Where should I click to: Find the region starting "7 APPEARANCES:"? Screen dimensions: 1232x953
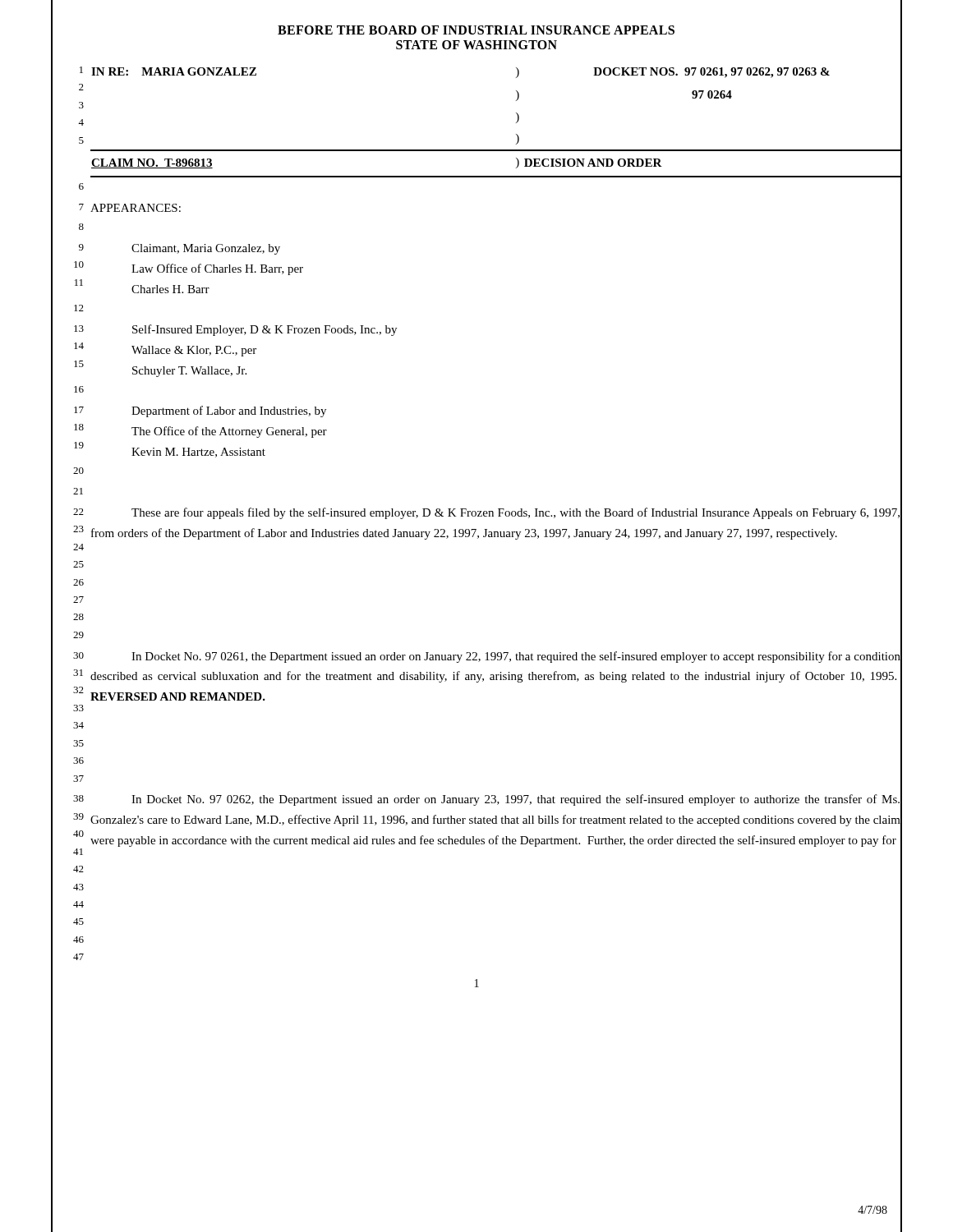click(130, 208)
